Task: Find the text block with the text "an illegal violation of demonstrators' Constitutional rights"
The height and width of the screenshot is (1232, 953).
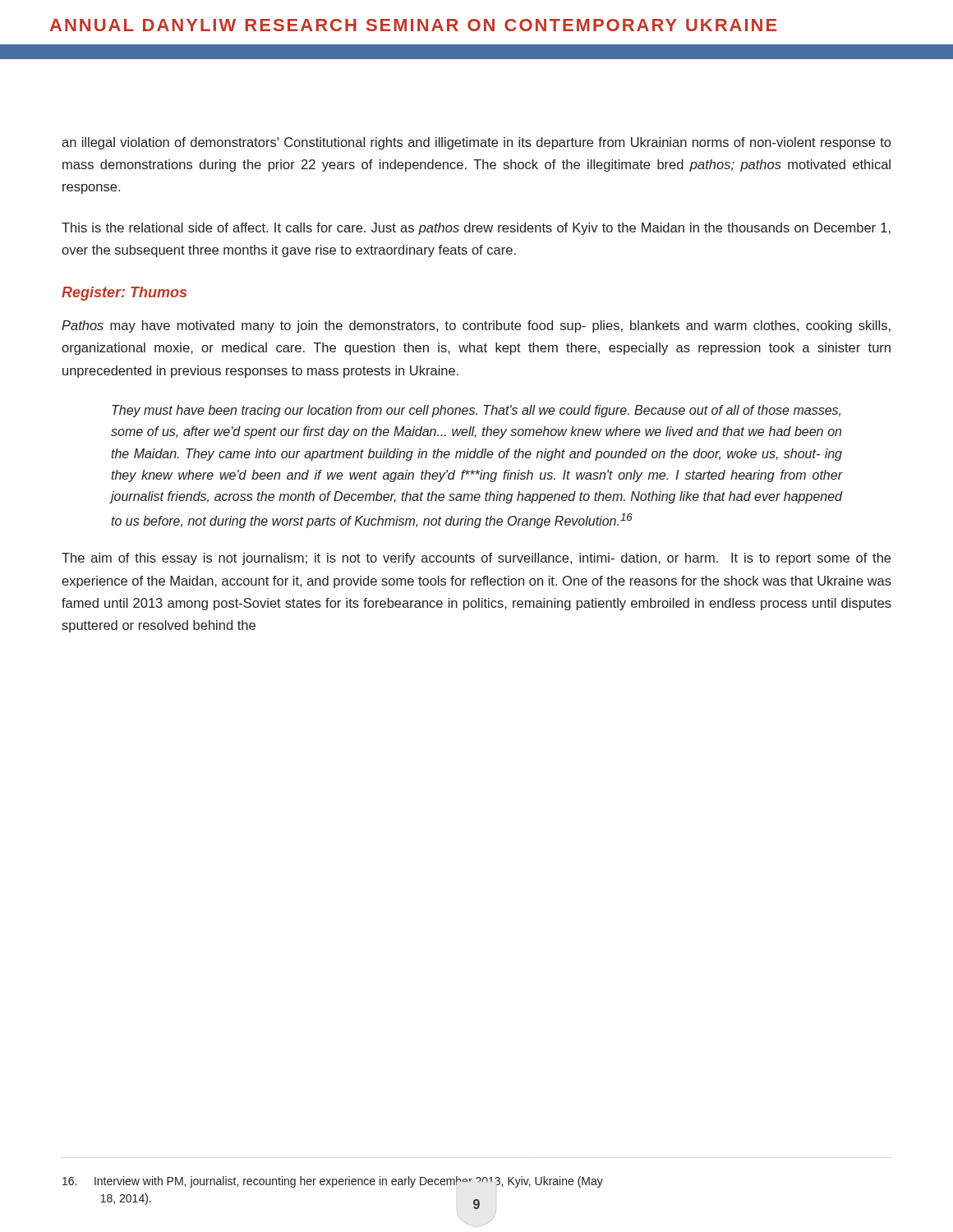Action: (476, 164)
